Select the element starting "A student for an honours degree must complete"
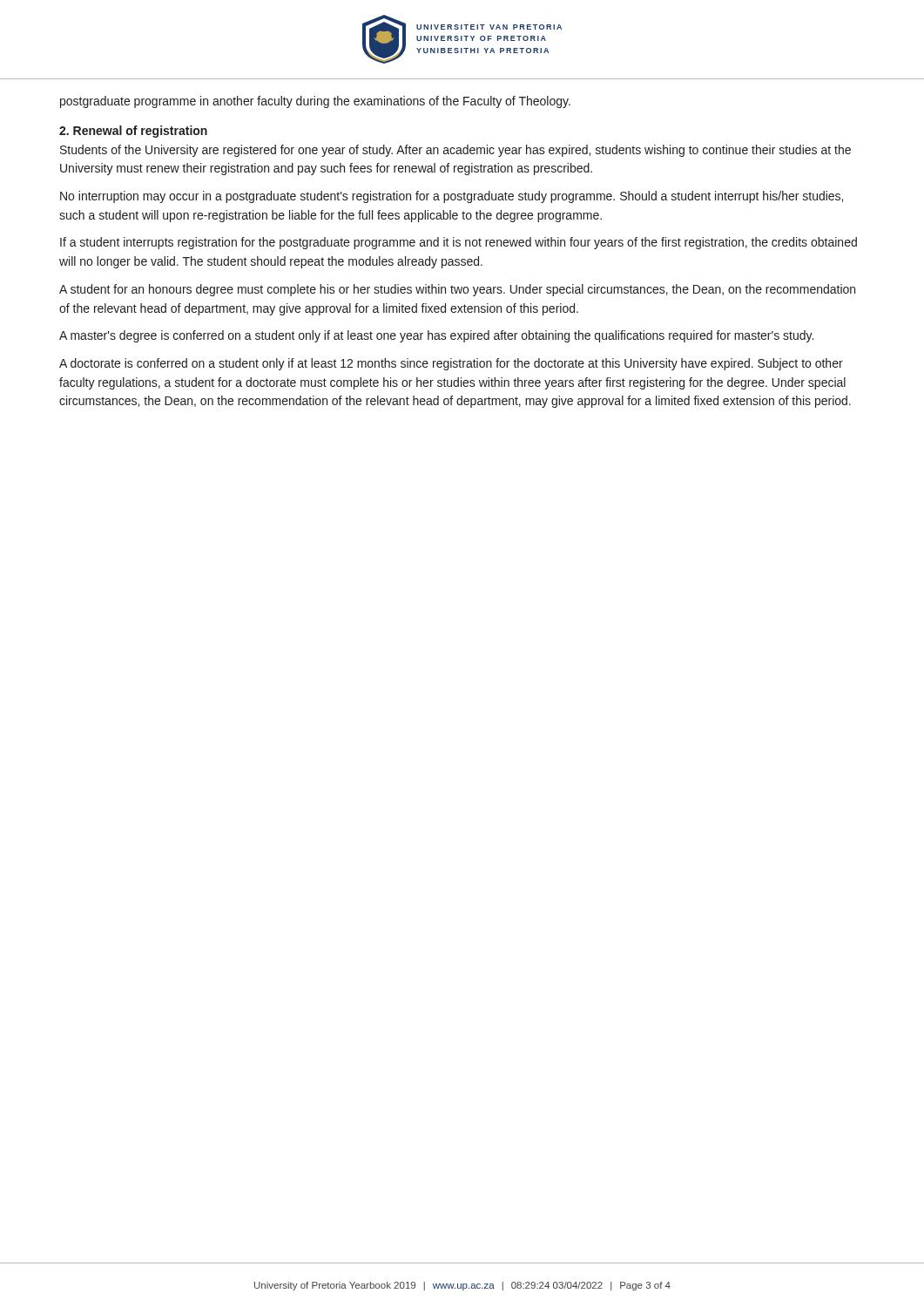This screenshot has width=924, height=1307. [x=458, y=299]
